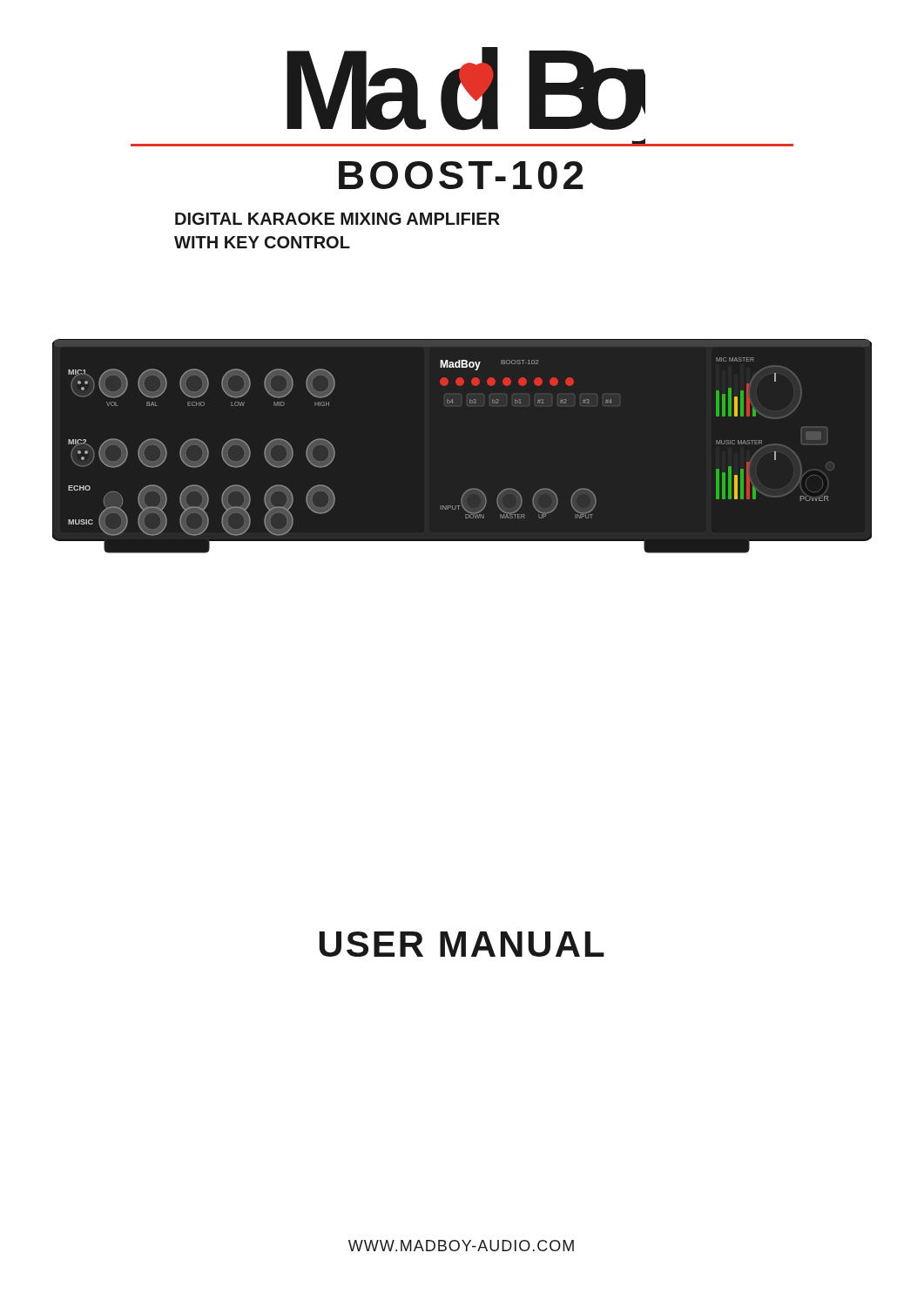924x1307 pixels.
Task: Locate the block starting "DIGITAL KARAOKE MIXING AMPLIFIERWITH"
Action: (337, 230)
